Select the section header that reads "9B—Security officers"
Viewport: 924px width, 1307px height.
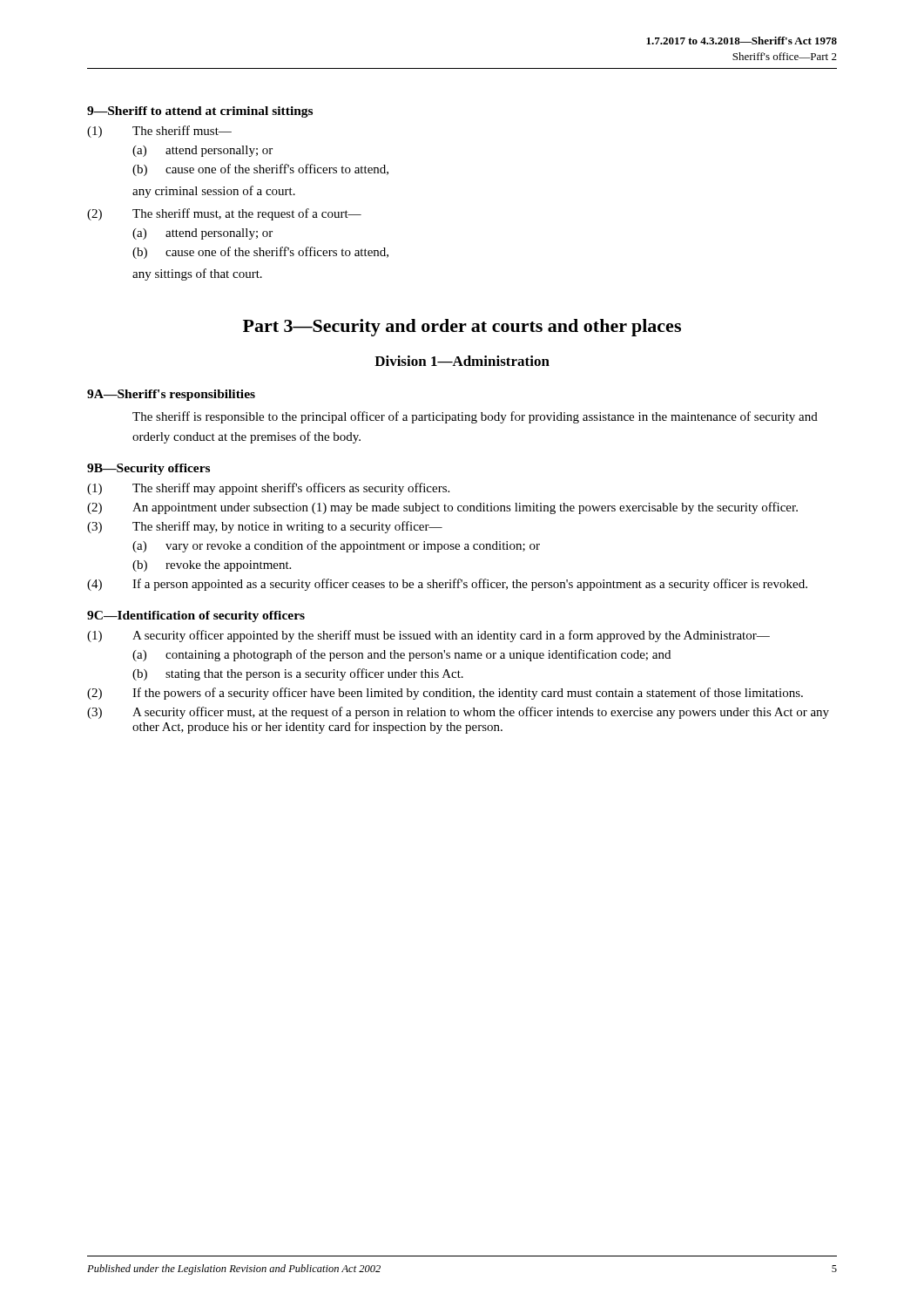(149, 467)
